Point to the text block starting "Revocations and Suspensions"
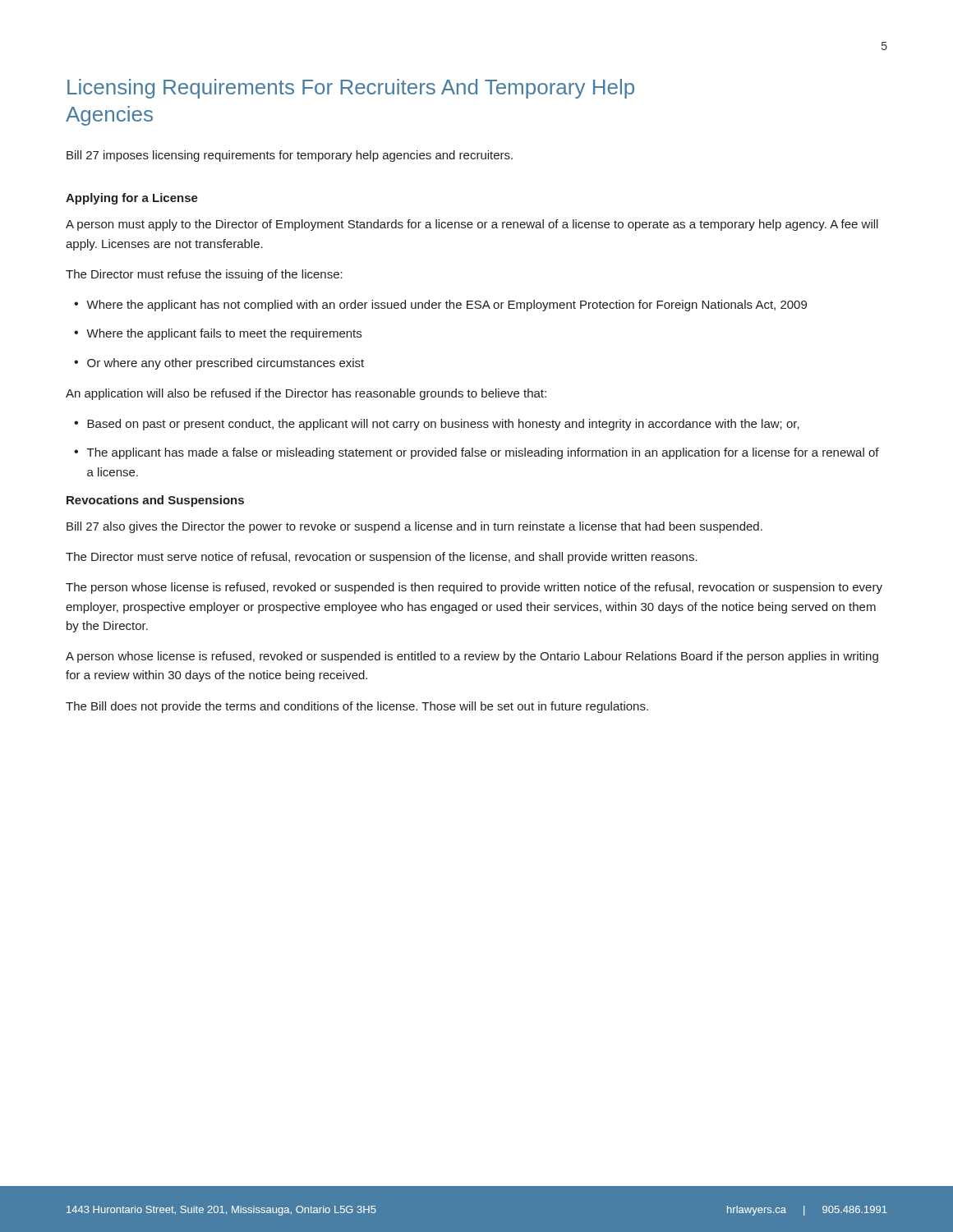Viewport: 953px width, 1232px height. click(155, 500)
